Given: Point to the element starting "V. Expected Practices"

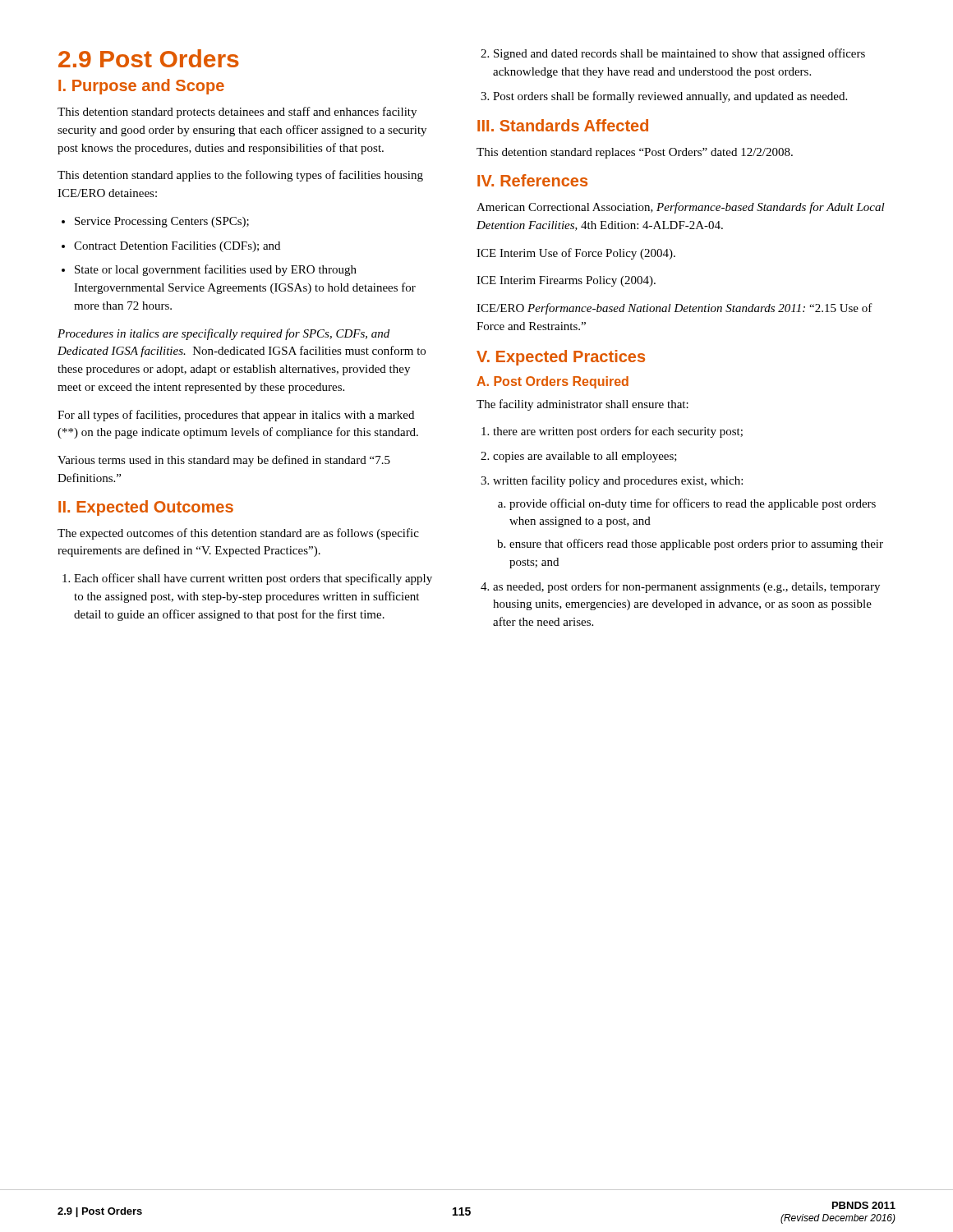Looking at the screenshot, I should [561, 358].
